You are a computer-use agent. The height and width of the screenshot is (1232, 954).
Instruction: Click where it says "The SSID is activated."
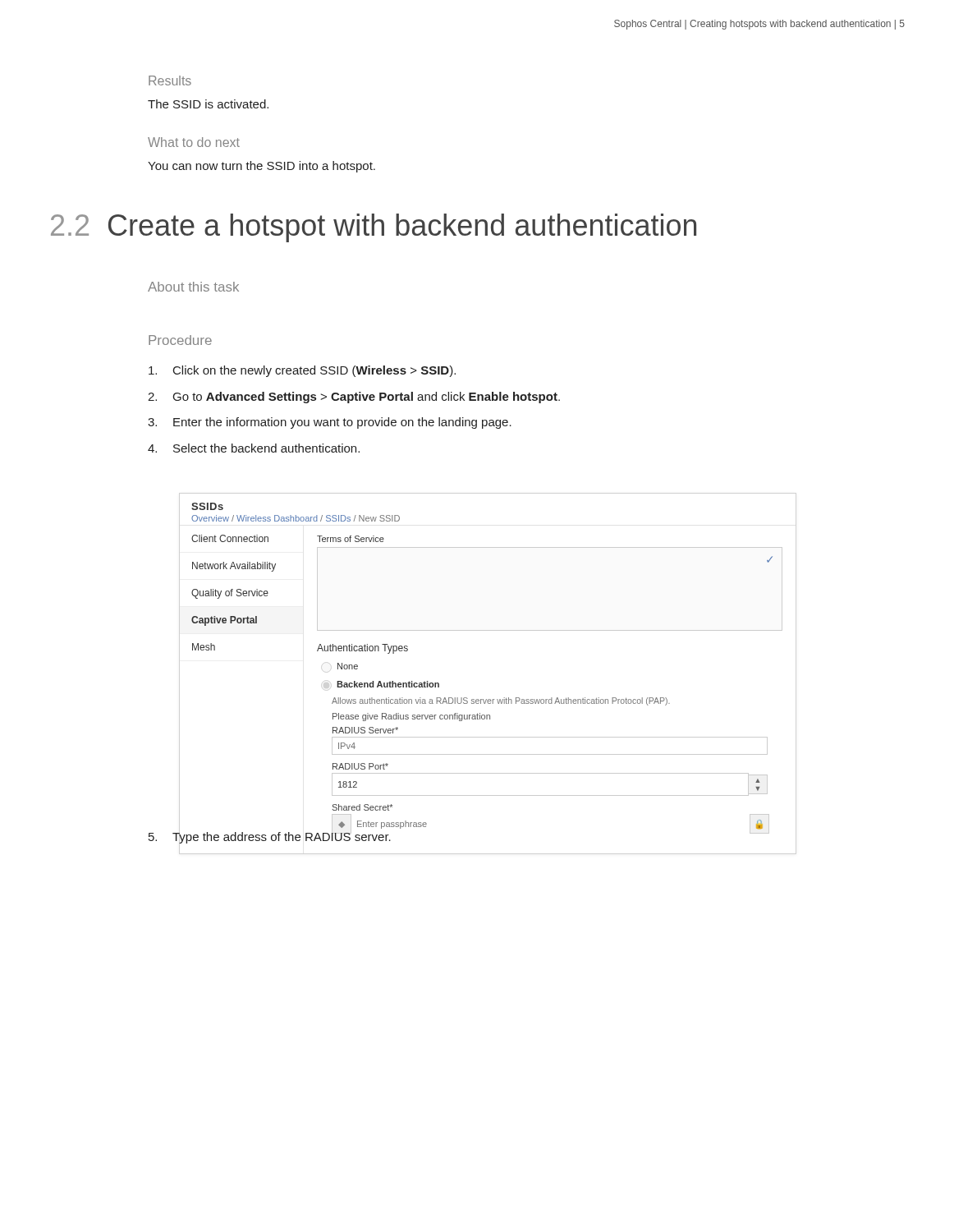tap(209, 104)
